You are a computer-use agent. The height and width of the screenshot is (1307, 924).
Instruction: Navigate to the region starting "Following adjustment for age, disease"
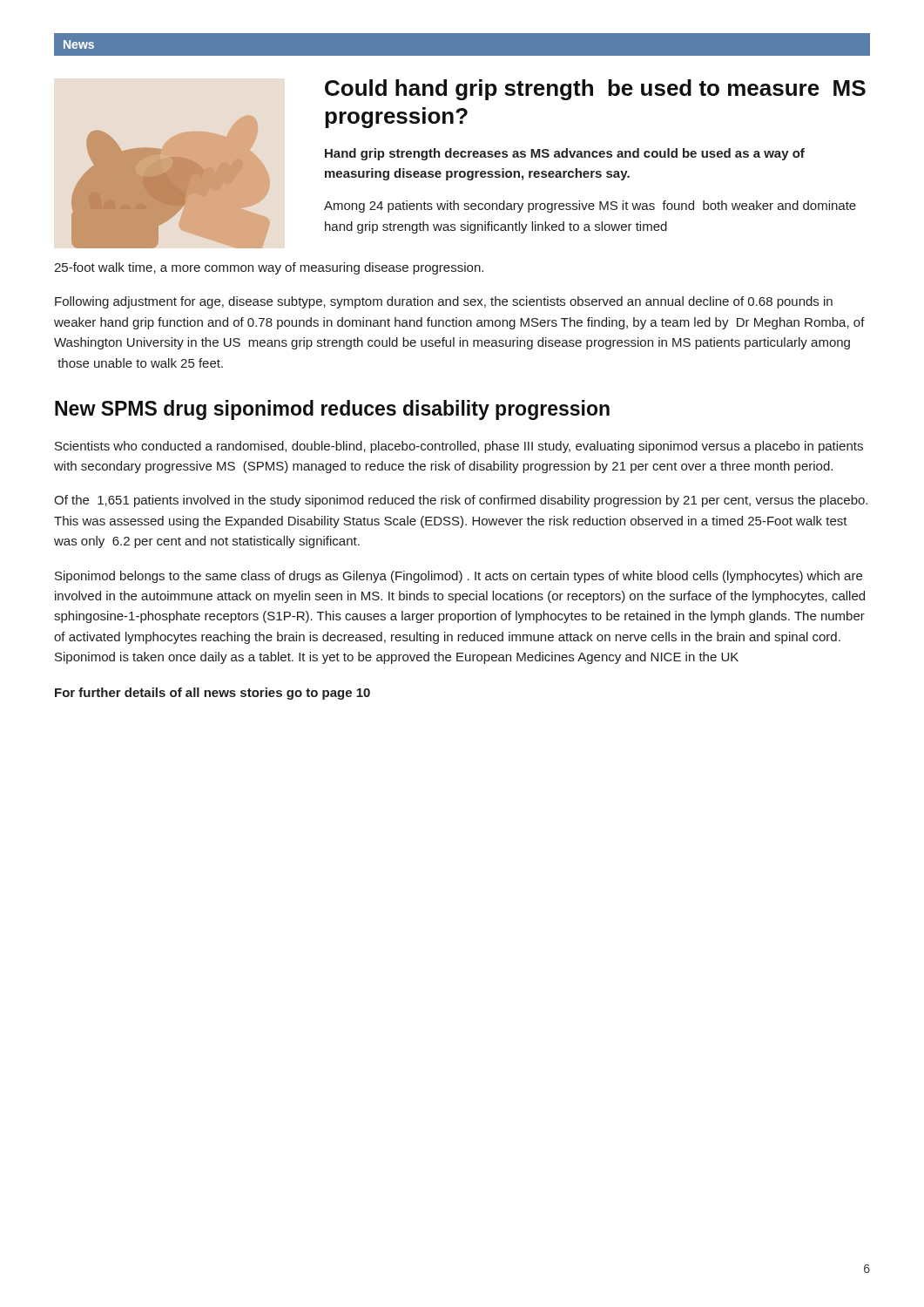click(459, 332)
